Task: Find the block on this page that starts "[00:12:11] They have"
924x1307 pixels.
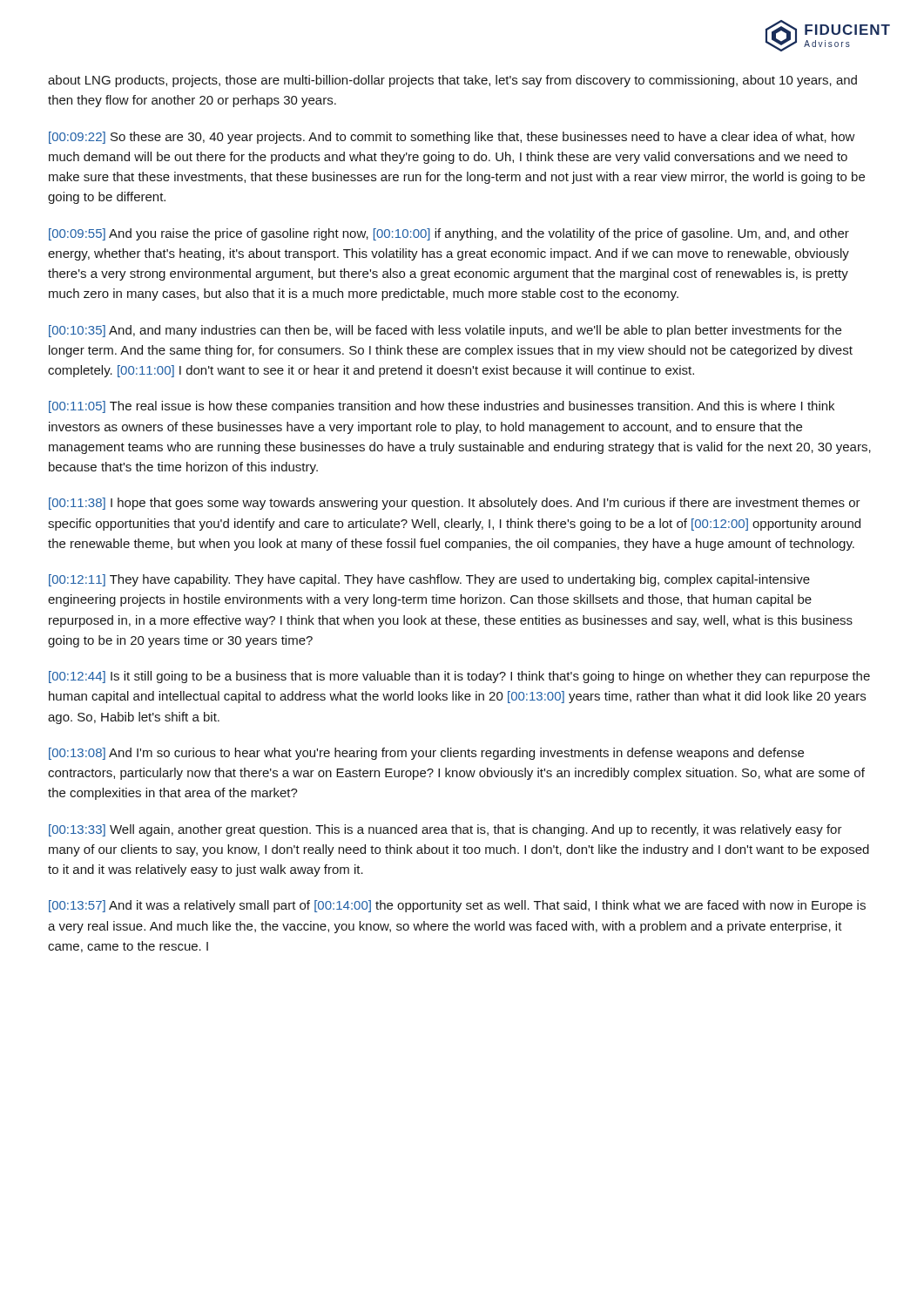Action: pos(450,609)
